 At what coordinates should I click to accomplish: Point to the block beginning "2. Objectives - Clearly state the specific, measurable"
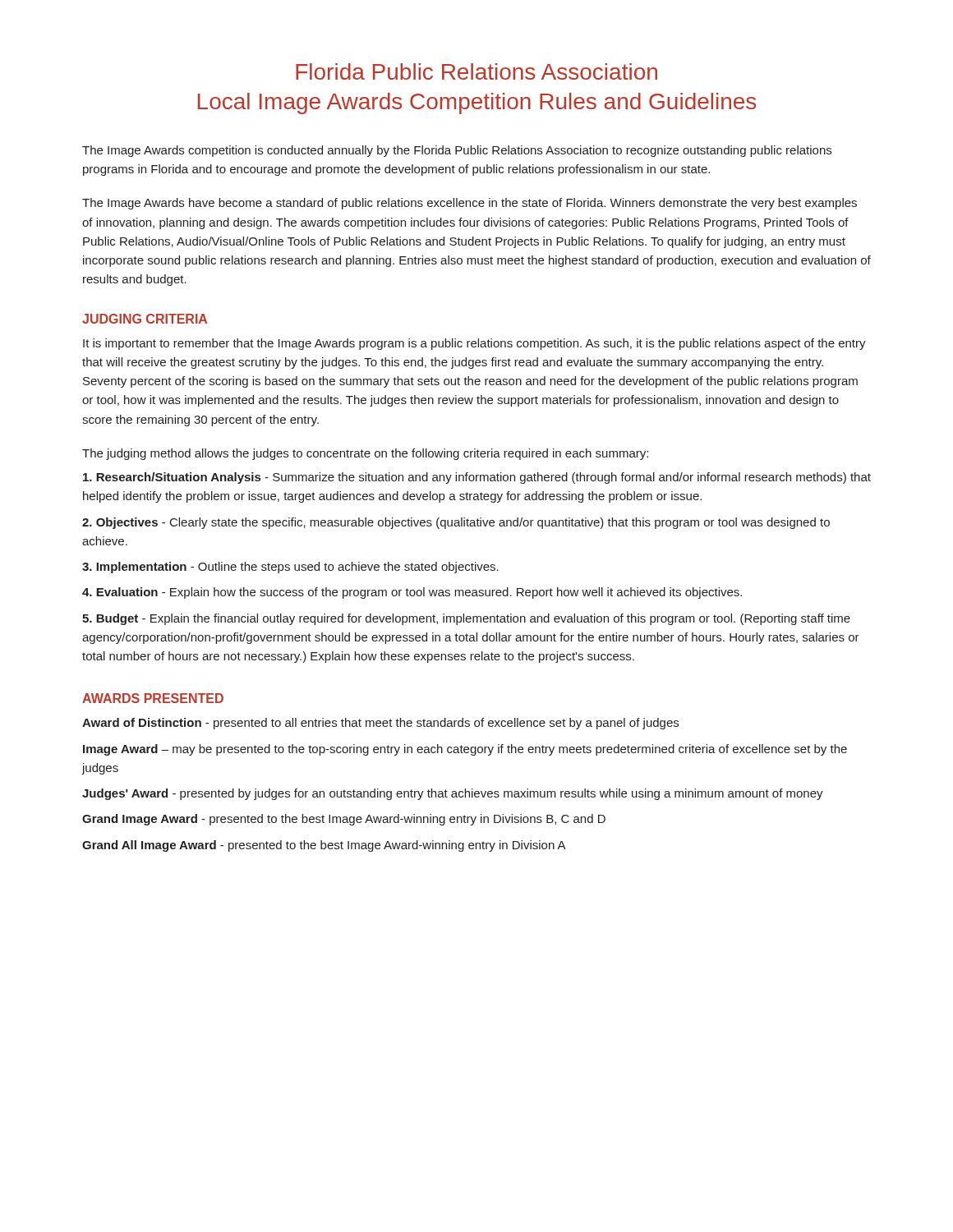click(x=456, y=531)
